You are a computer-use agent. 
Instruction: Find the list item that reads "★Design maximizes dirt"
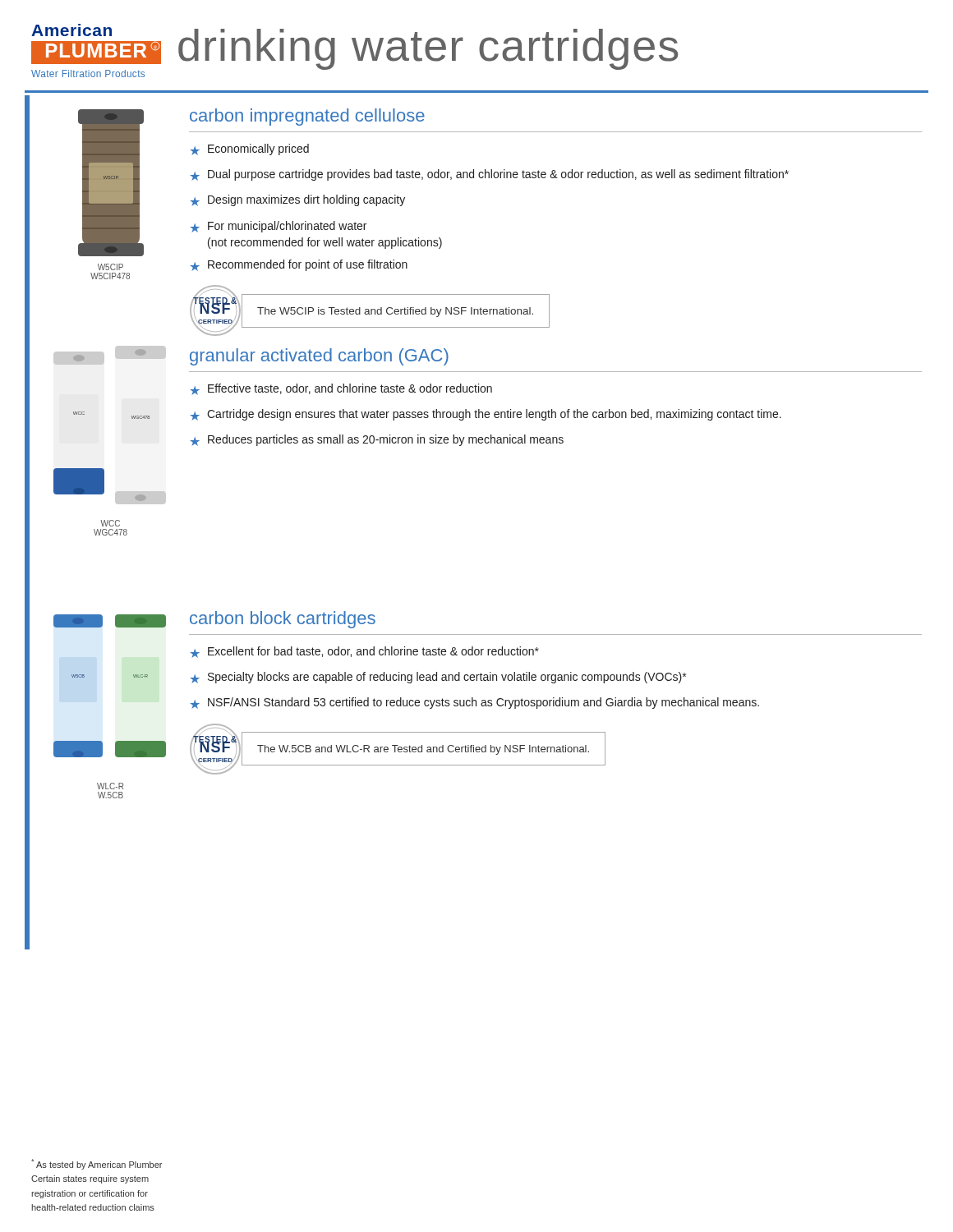click(297, 202)
